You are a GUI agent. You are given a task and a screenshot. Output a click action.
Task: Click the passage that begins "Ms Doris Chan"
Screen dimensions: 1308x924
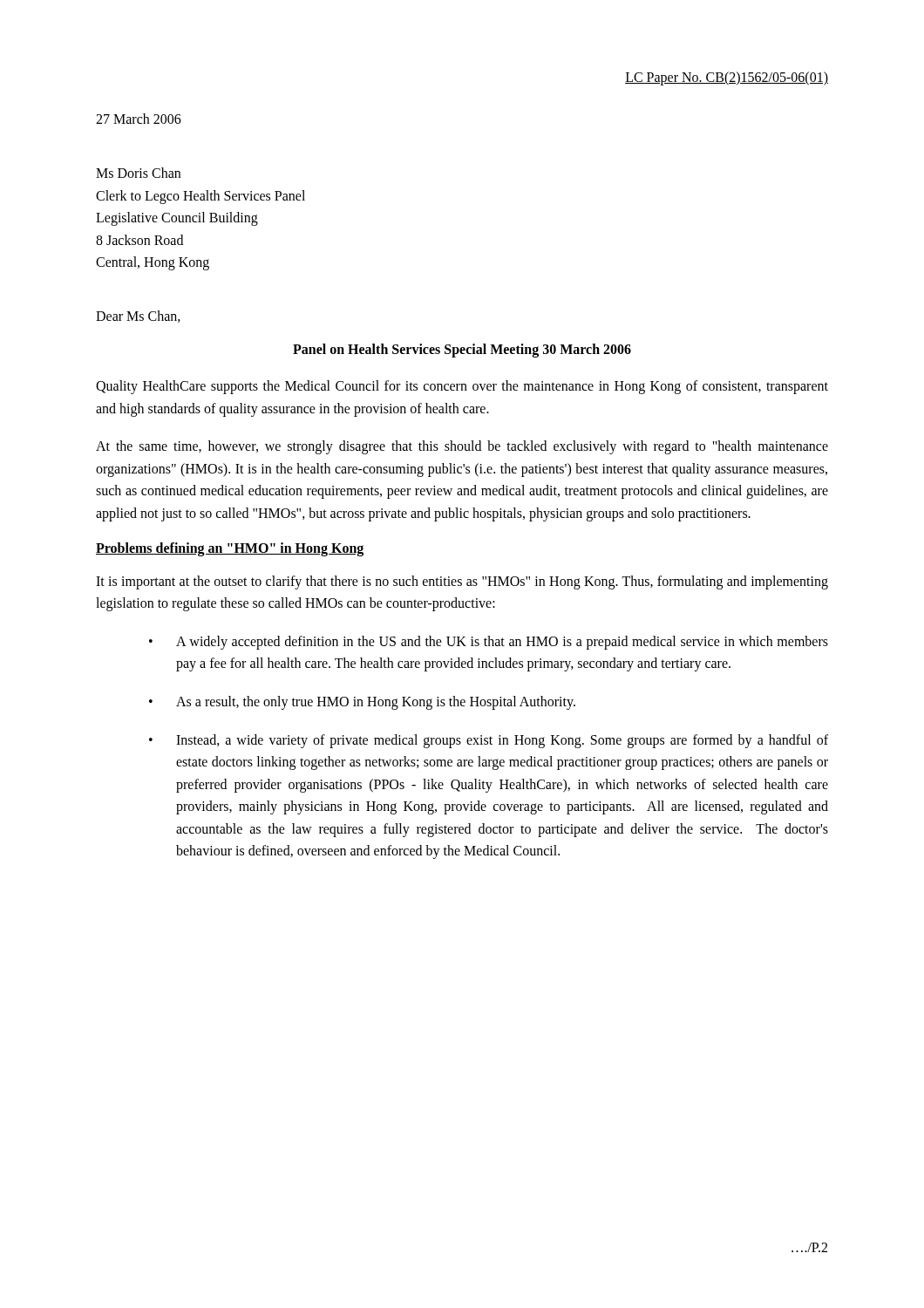[x=201, y=218]
